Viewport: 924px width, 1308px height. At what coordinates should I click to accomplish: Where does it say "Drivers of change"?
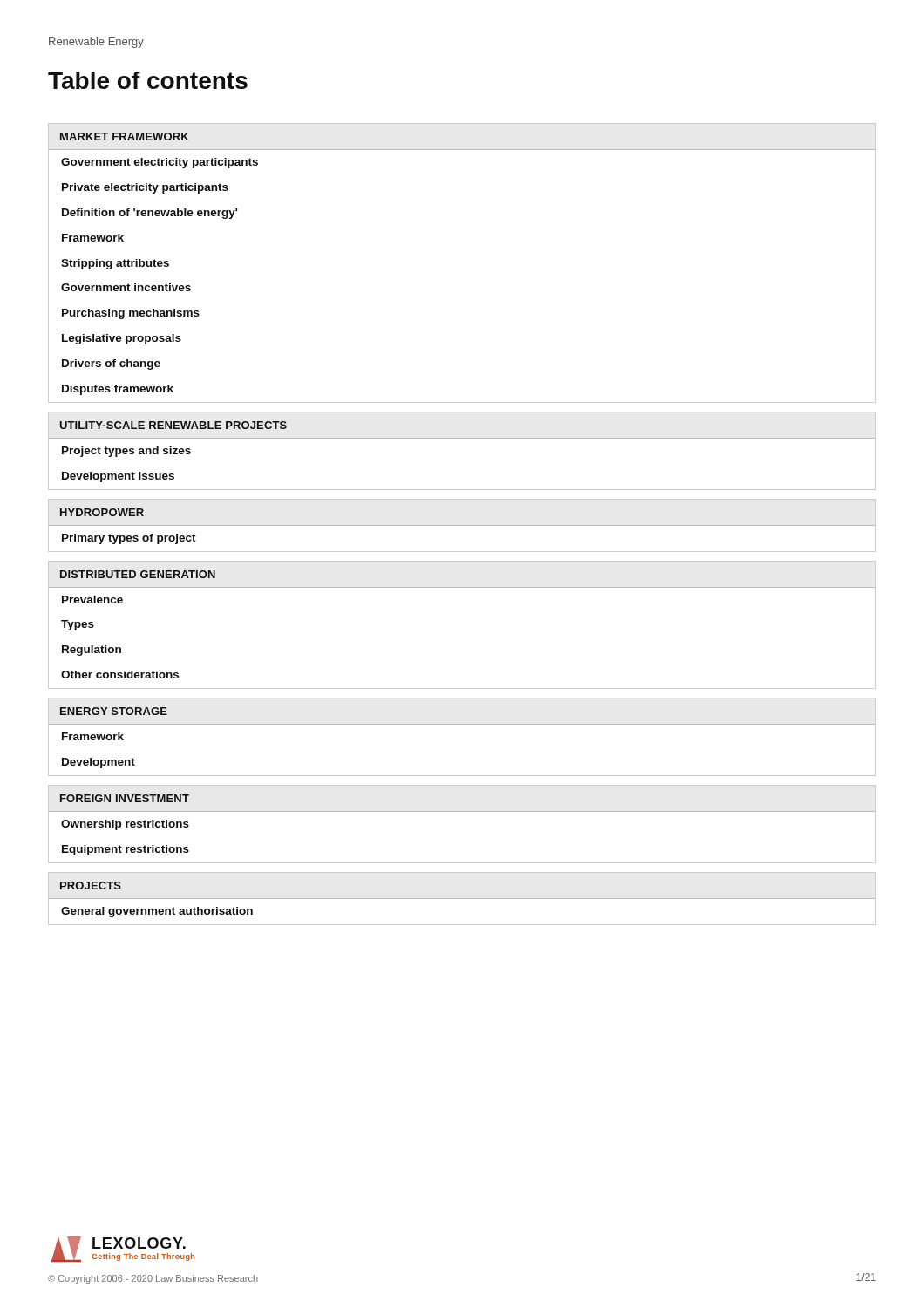point(111,363)
